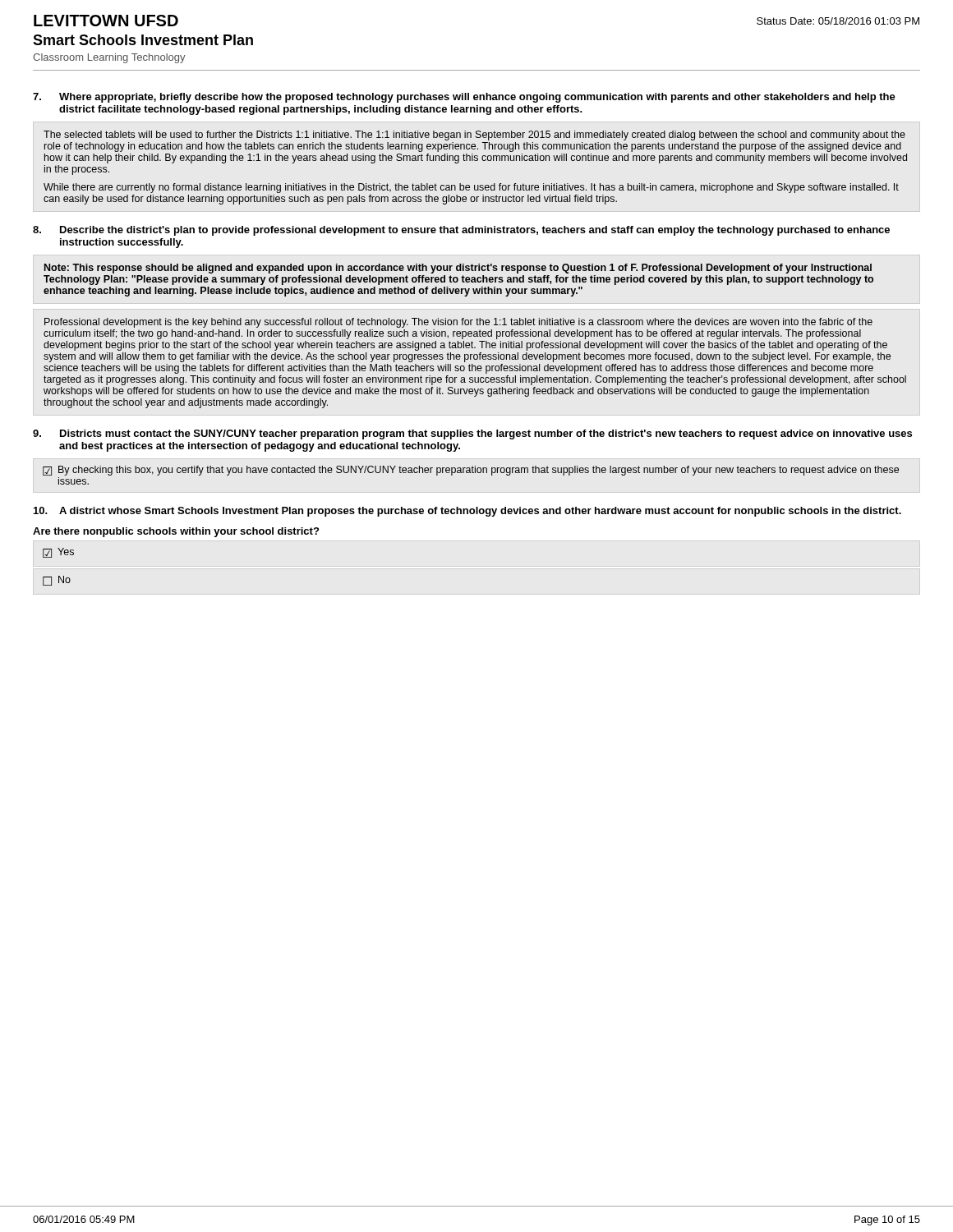Click on the text with the text "Are there nonpublic schools within your school district?"

[x=176, y=531]
